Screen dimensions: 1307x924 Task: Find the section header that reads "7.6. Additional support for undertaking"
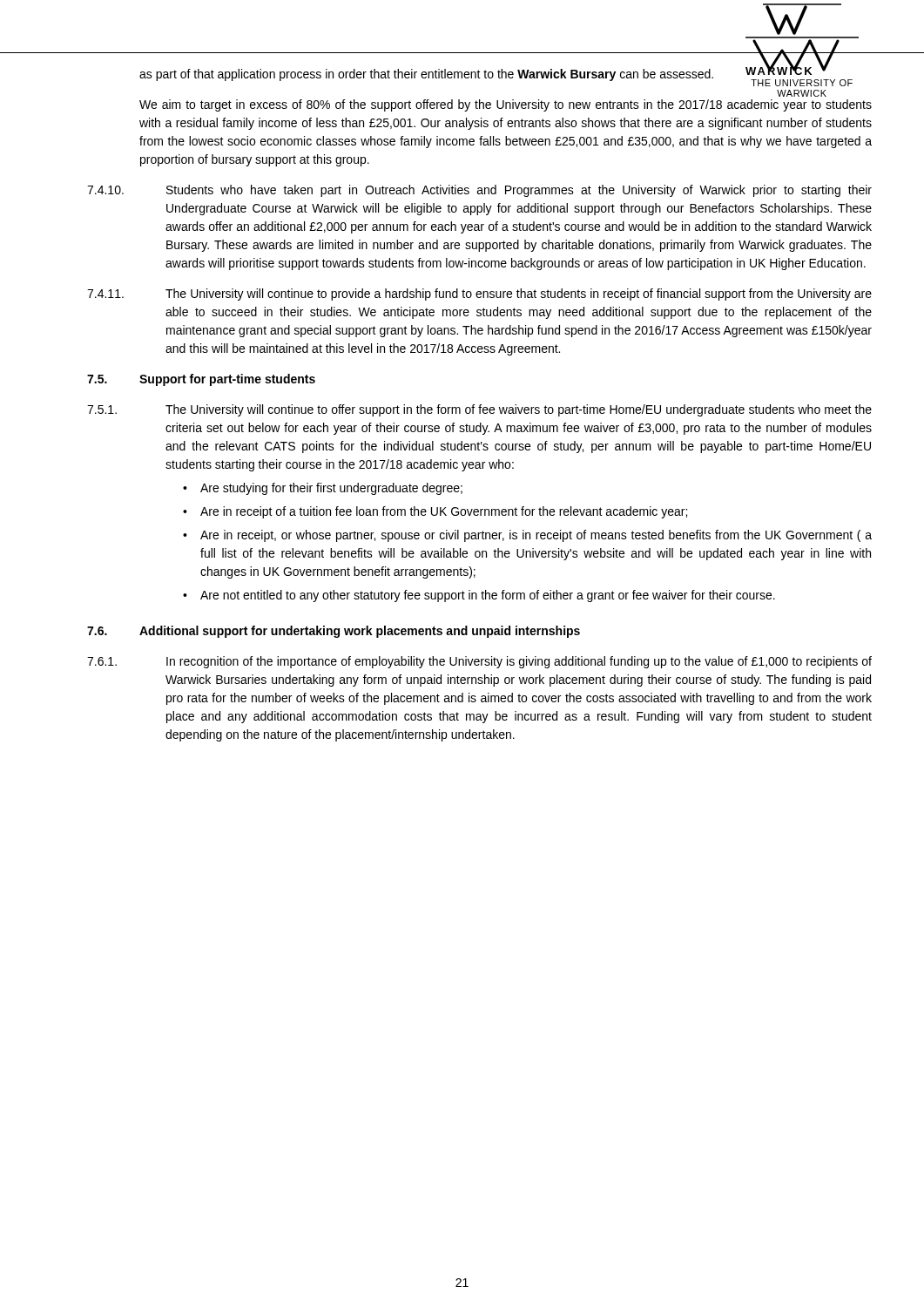479,631
